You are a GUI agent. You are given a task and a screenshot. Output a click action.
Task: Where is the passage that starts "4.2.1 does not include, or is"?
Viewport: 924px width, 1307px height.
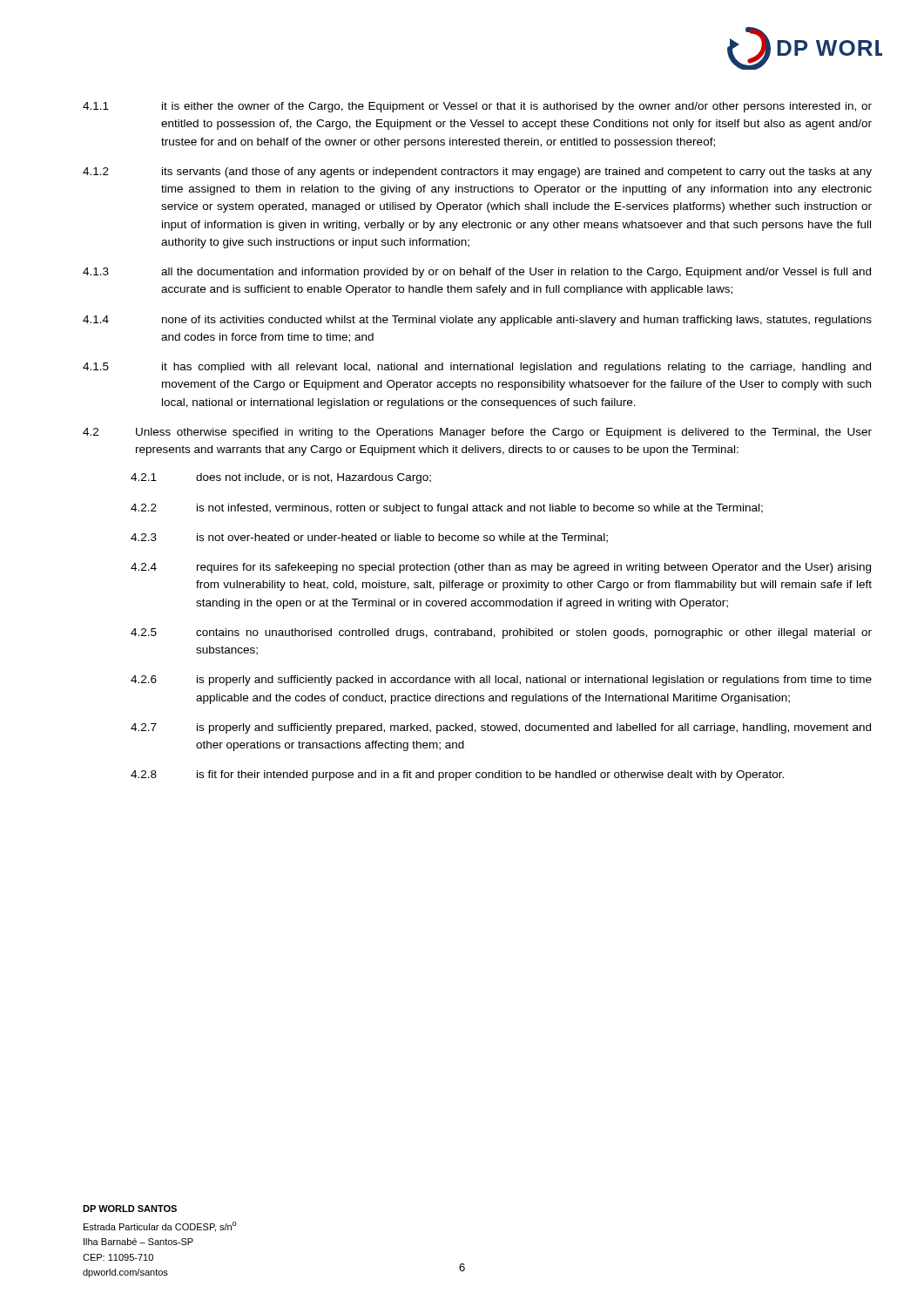[281, 478]
